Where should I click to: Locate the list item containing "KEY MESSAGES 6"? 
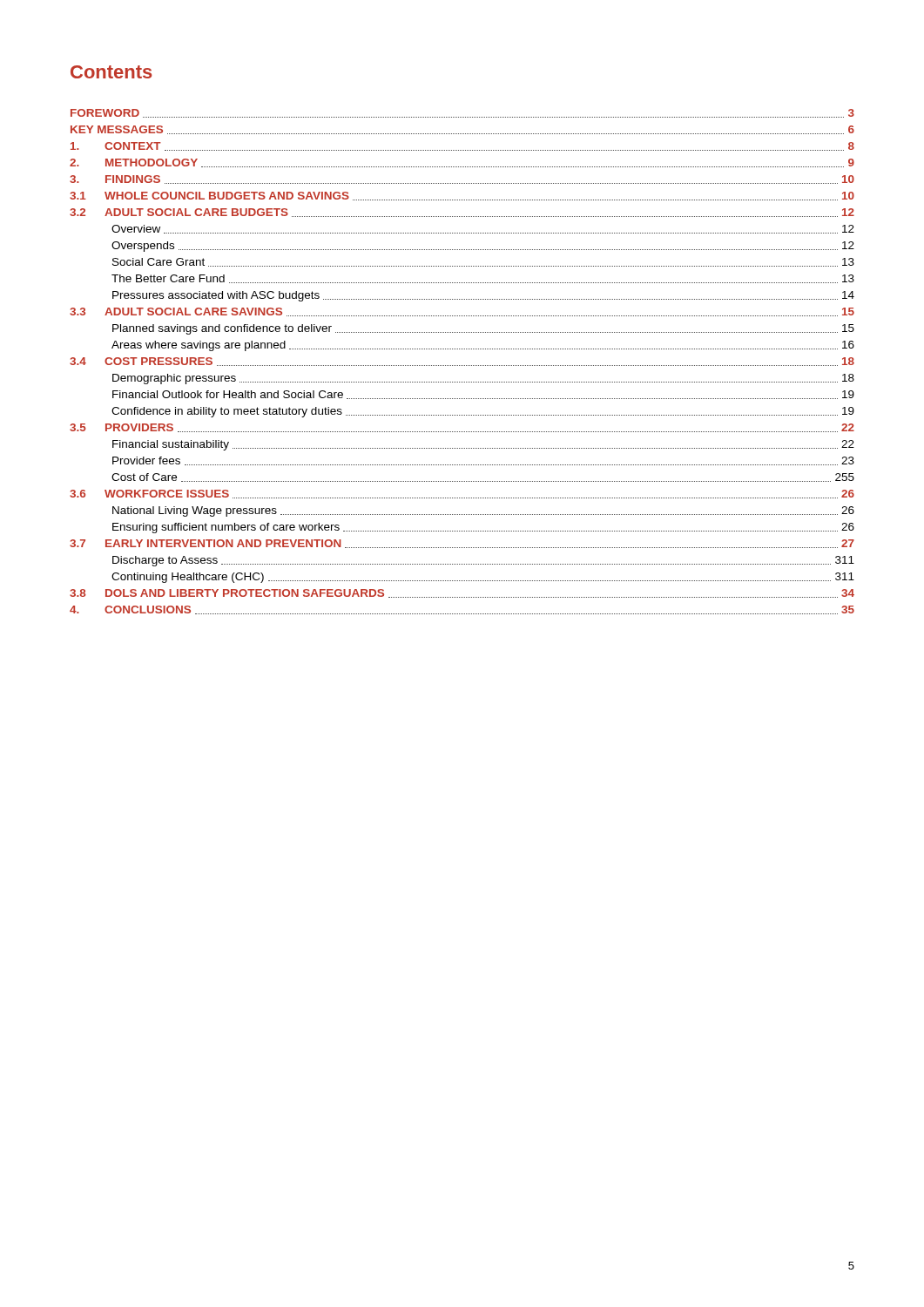462,129
